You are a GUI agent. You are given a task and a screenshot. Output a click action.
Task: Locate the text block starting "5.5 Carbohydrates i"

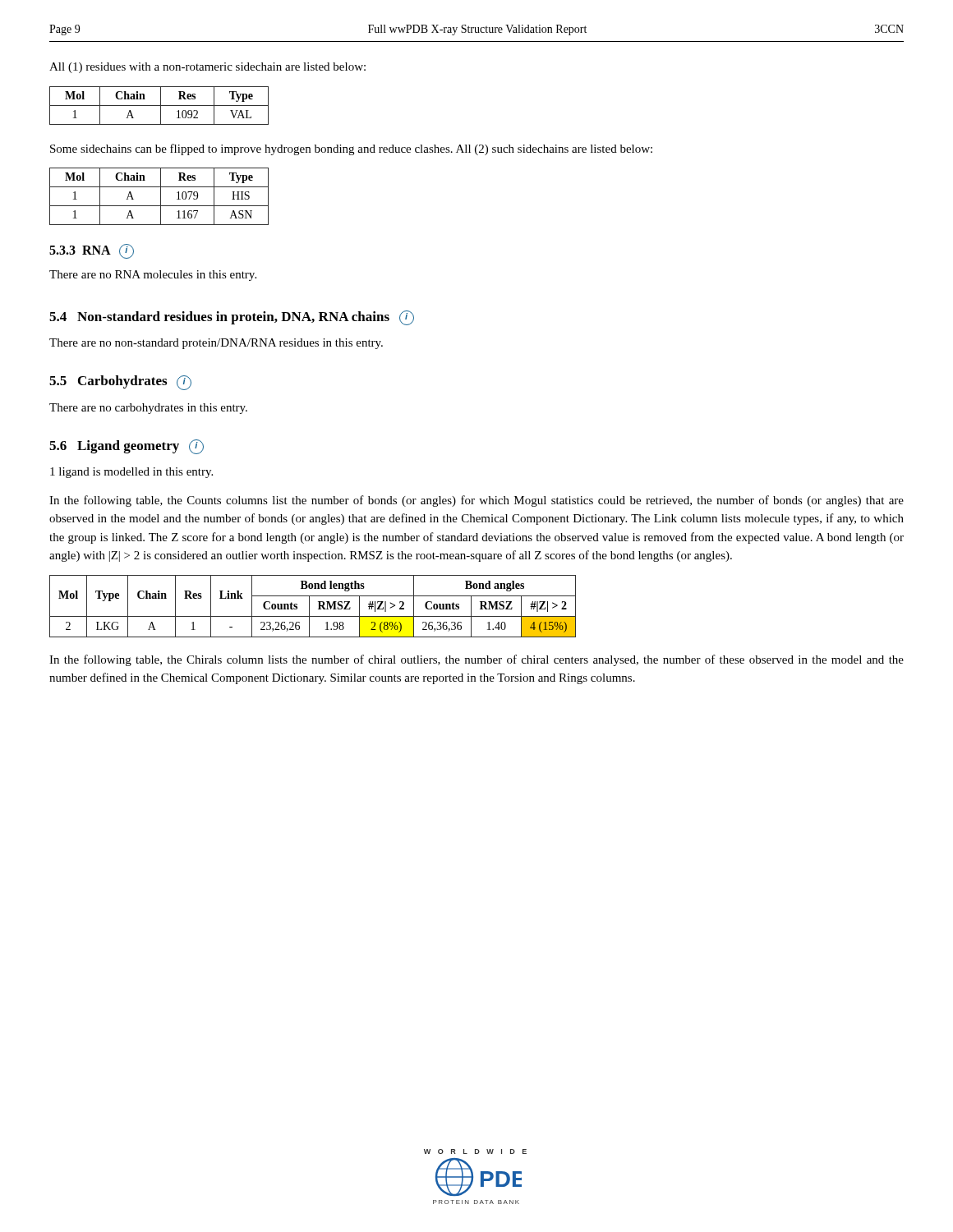click(x=120, y=381)
